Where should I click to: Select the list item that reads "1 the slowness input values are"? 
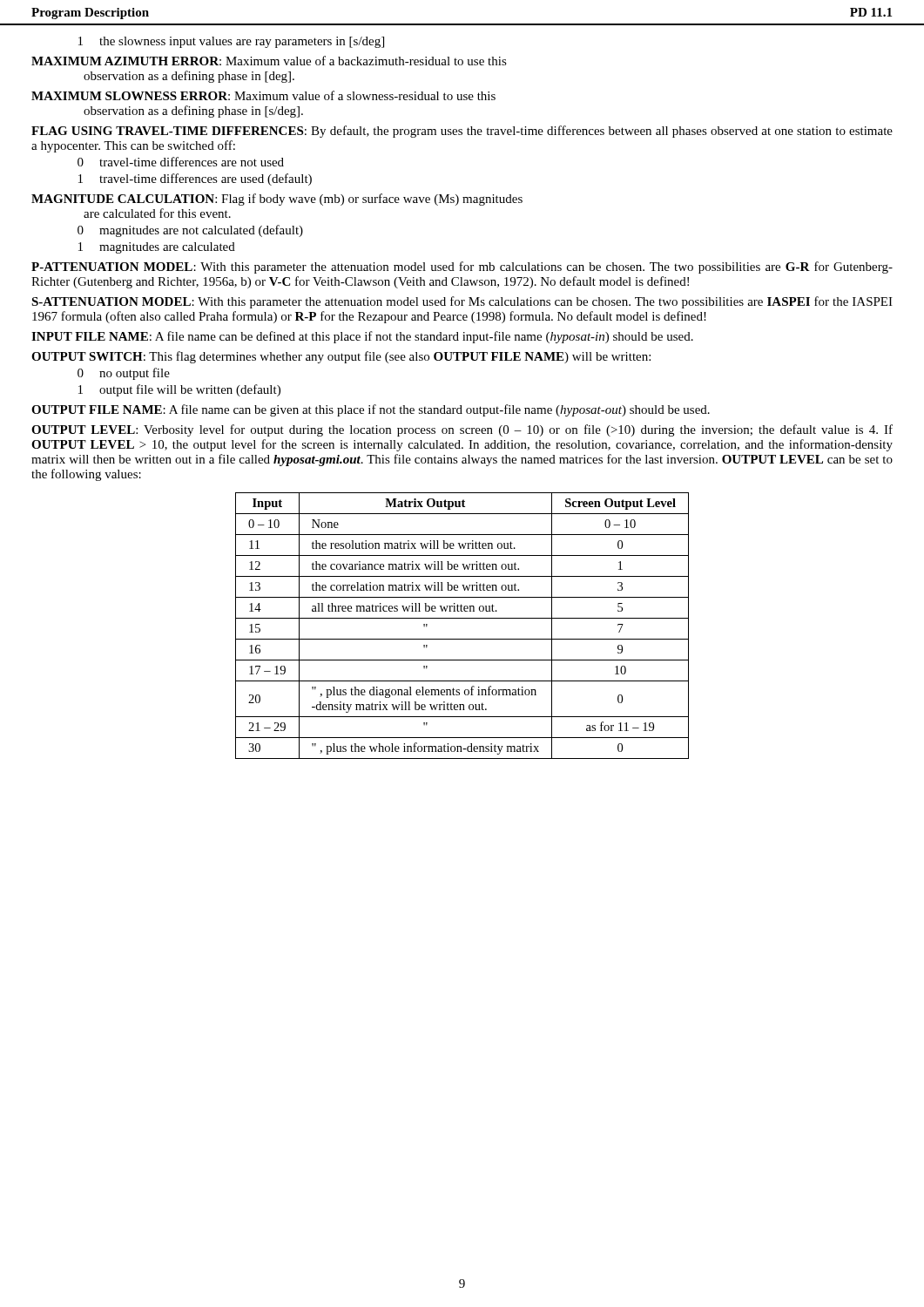click(x=231, y=42)
